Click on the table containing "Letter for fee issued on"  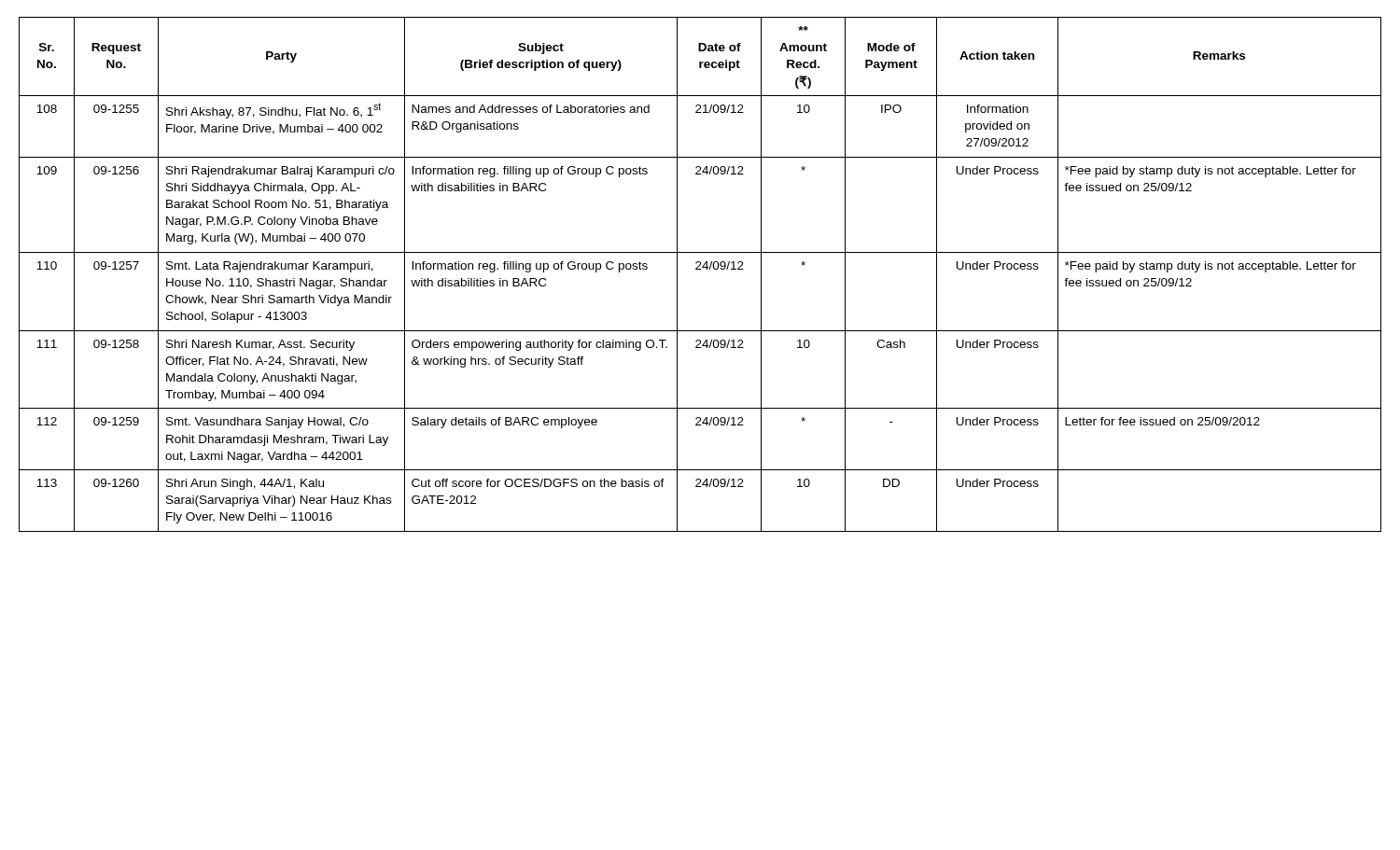[x=700, y=274]
